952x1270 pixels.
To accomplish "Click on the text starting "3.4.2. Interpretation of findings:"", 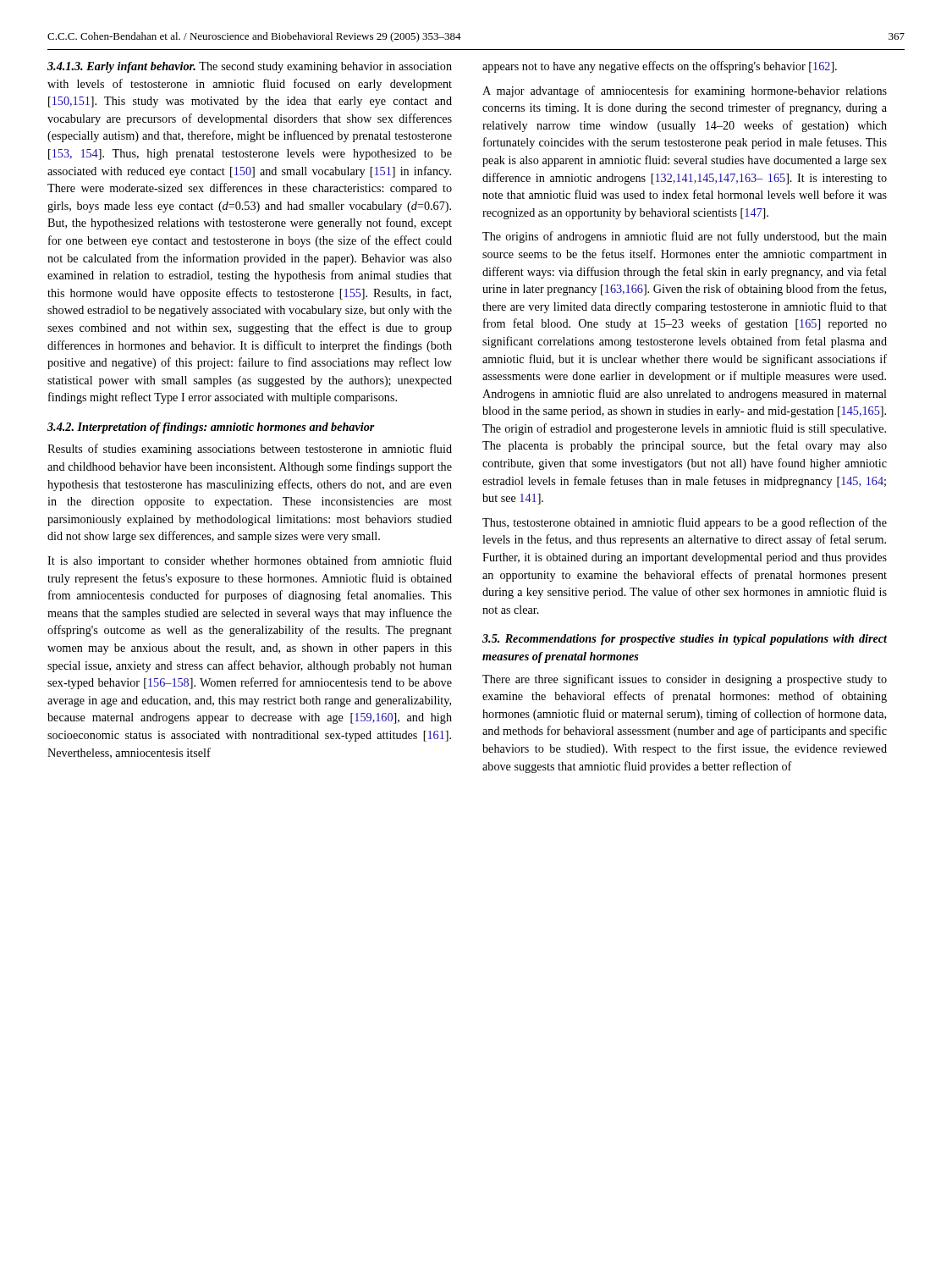I will click(250, 427).
